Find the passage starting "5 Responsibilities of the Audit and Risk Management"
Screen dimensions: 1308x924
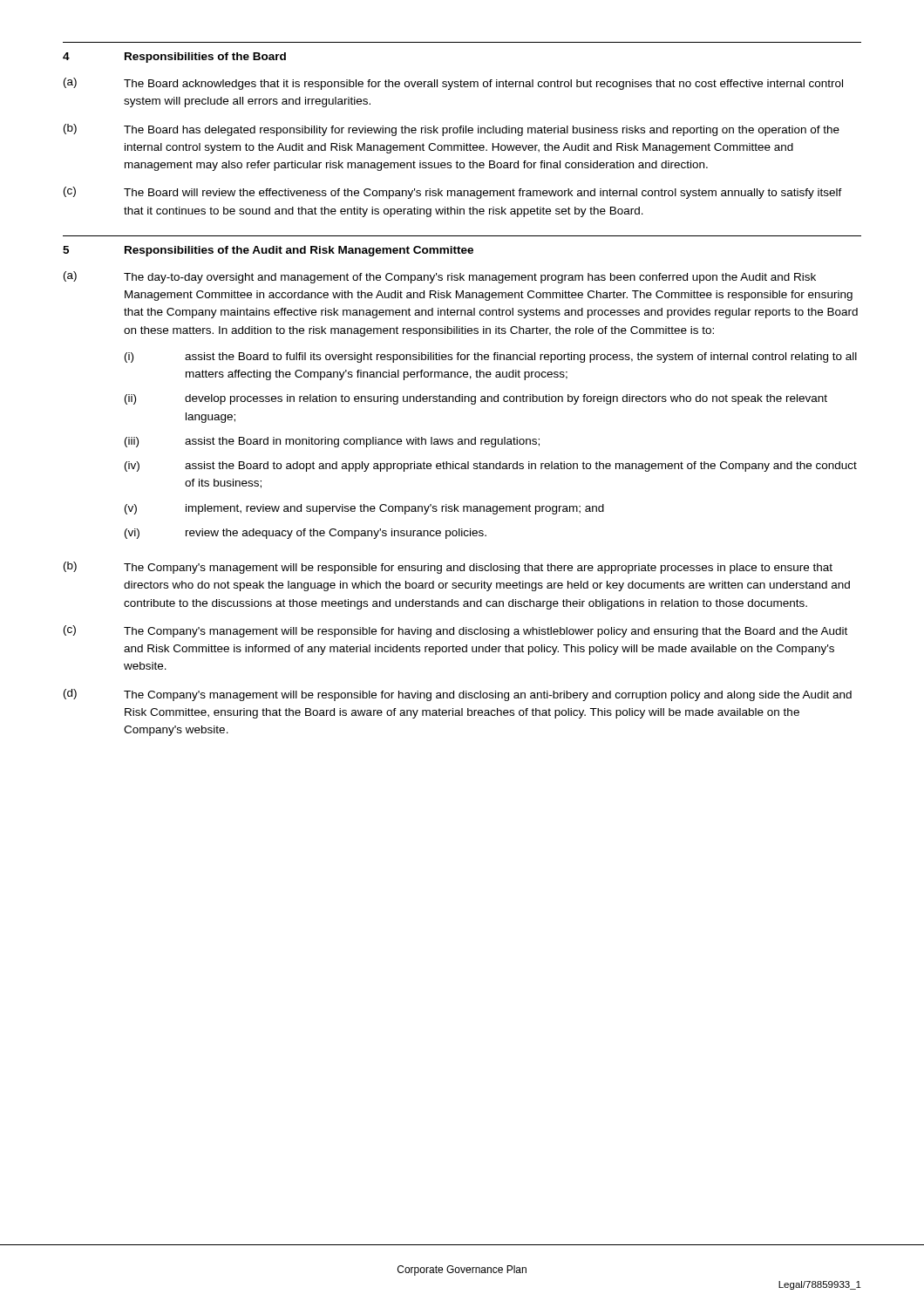[268, 250]
